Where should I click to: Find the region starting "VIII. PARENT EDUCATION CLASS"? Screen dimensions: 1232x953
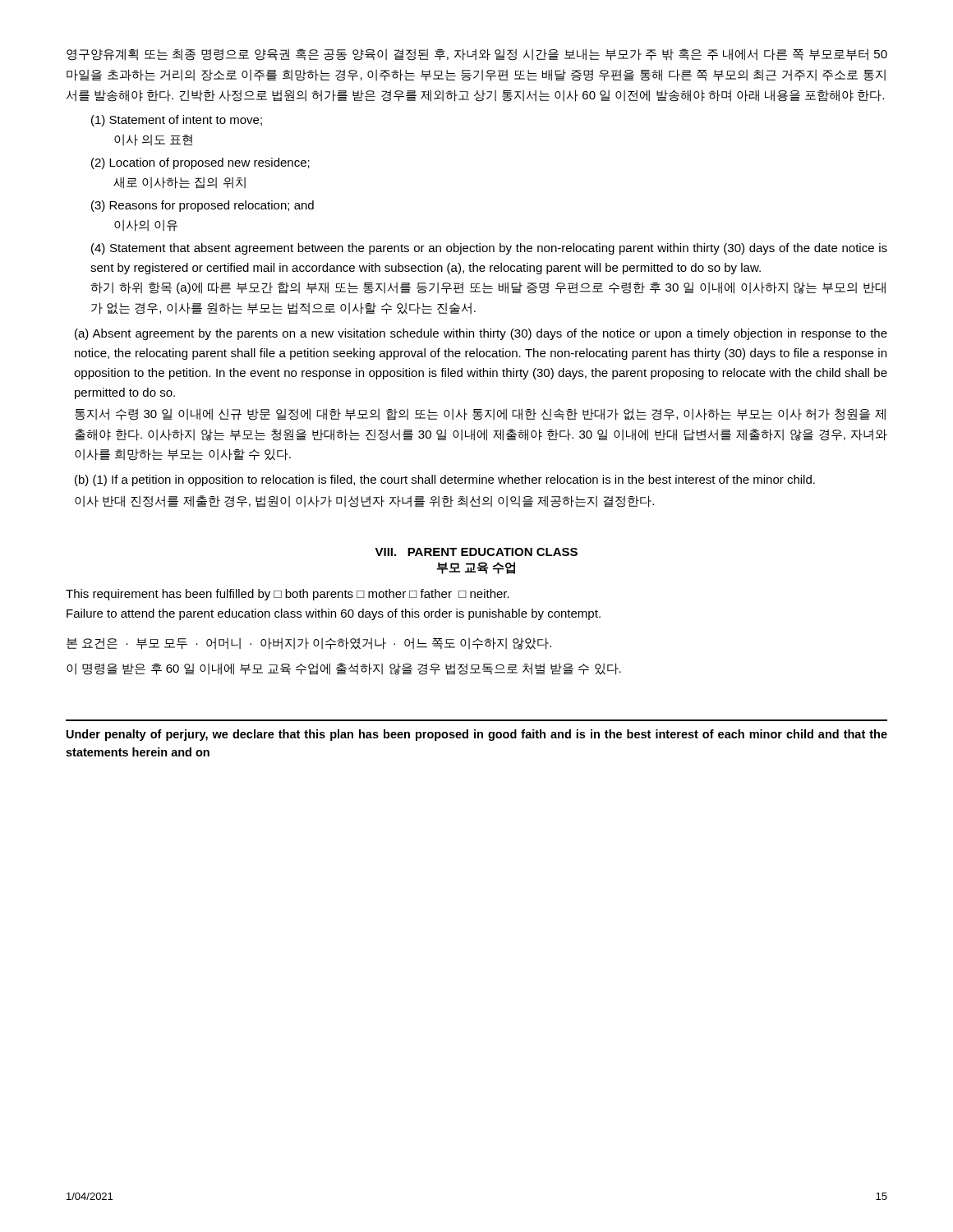pyautogui.click(x=476, y=551)
